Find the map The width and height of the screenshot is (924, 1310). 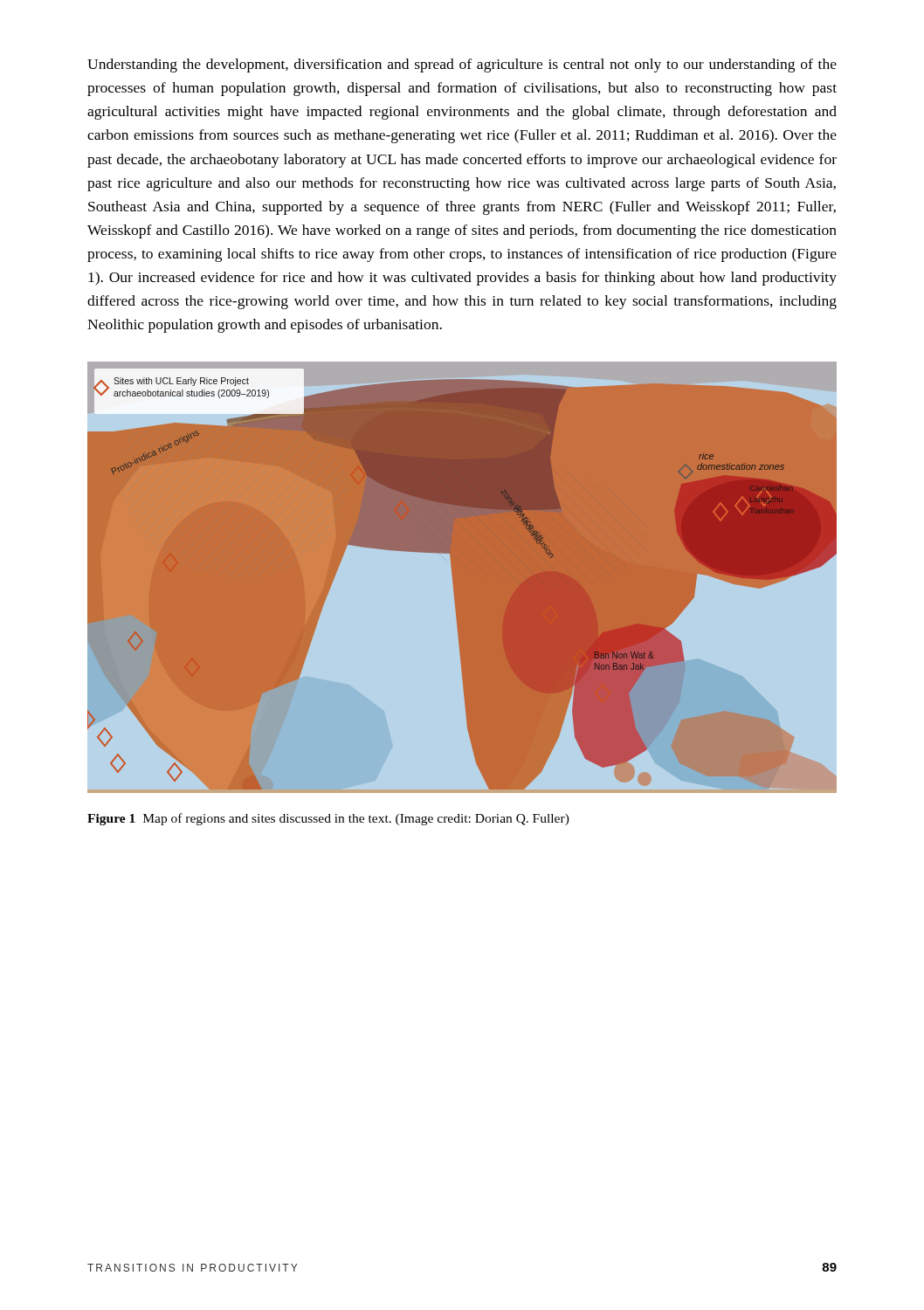coord(462,577)
